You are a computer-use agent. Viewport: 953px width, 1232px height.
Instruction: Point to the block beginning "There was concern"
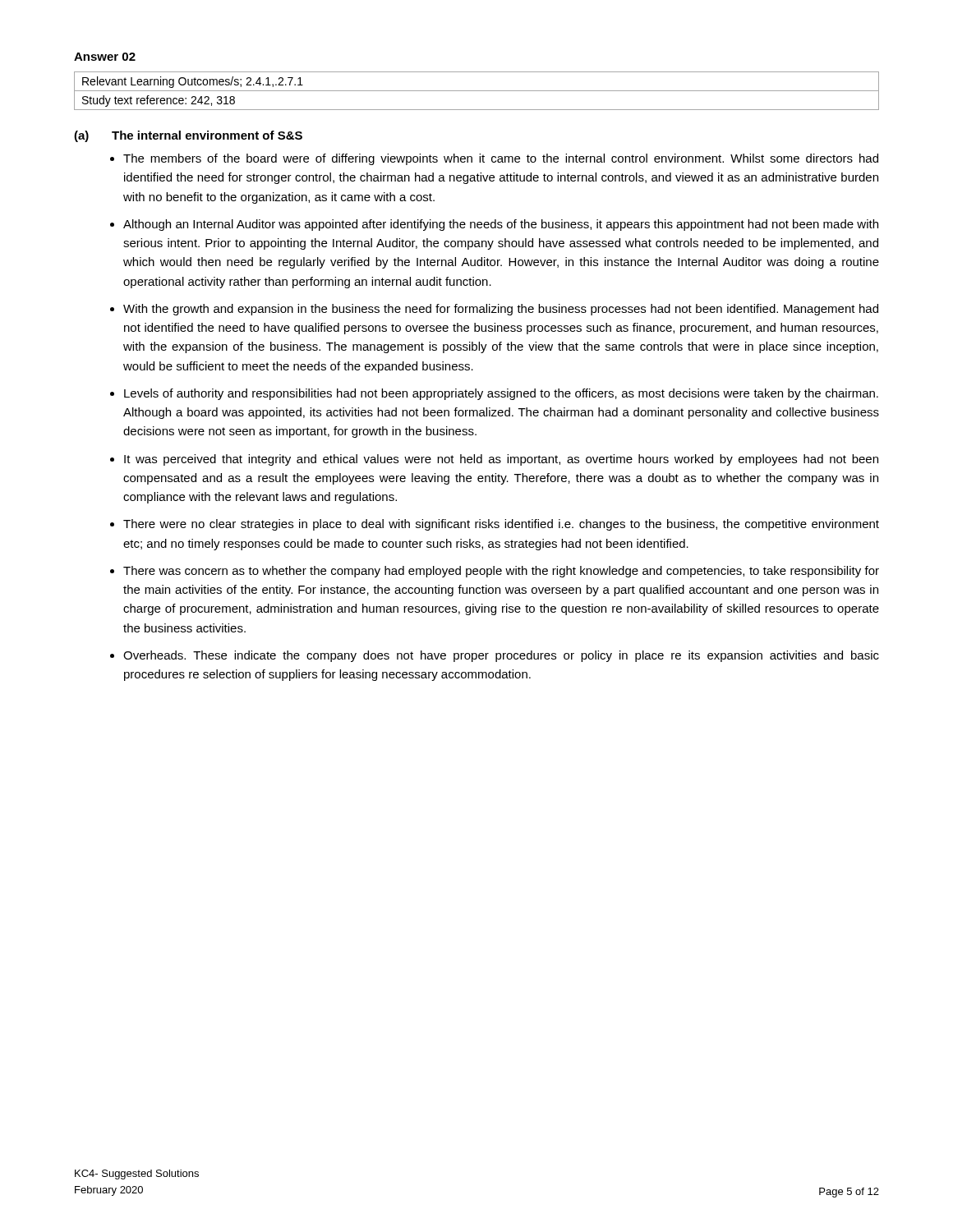pyautogui.click(x=501, y=599)
